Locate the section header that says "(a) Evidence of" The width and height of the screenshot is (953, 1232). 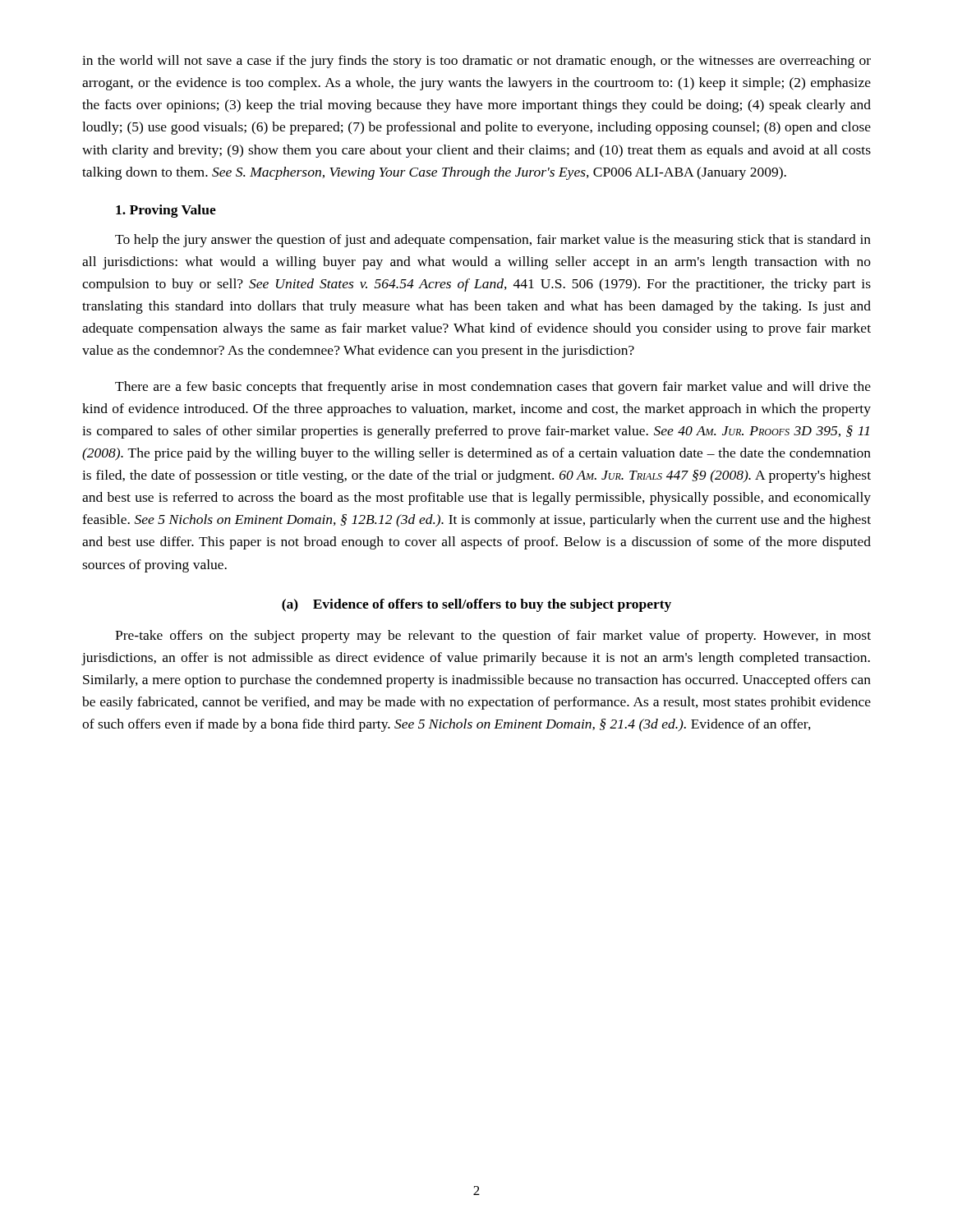476,603
